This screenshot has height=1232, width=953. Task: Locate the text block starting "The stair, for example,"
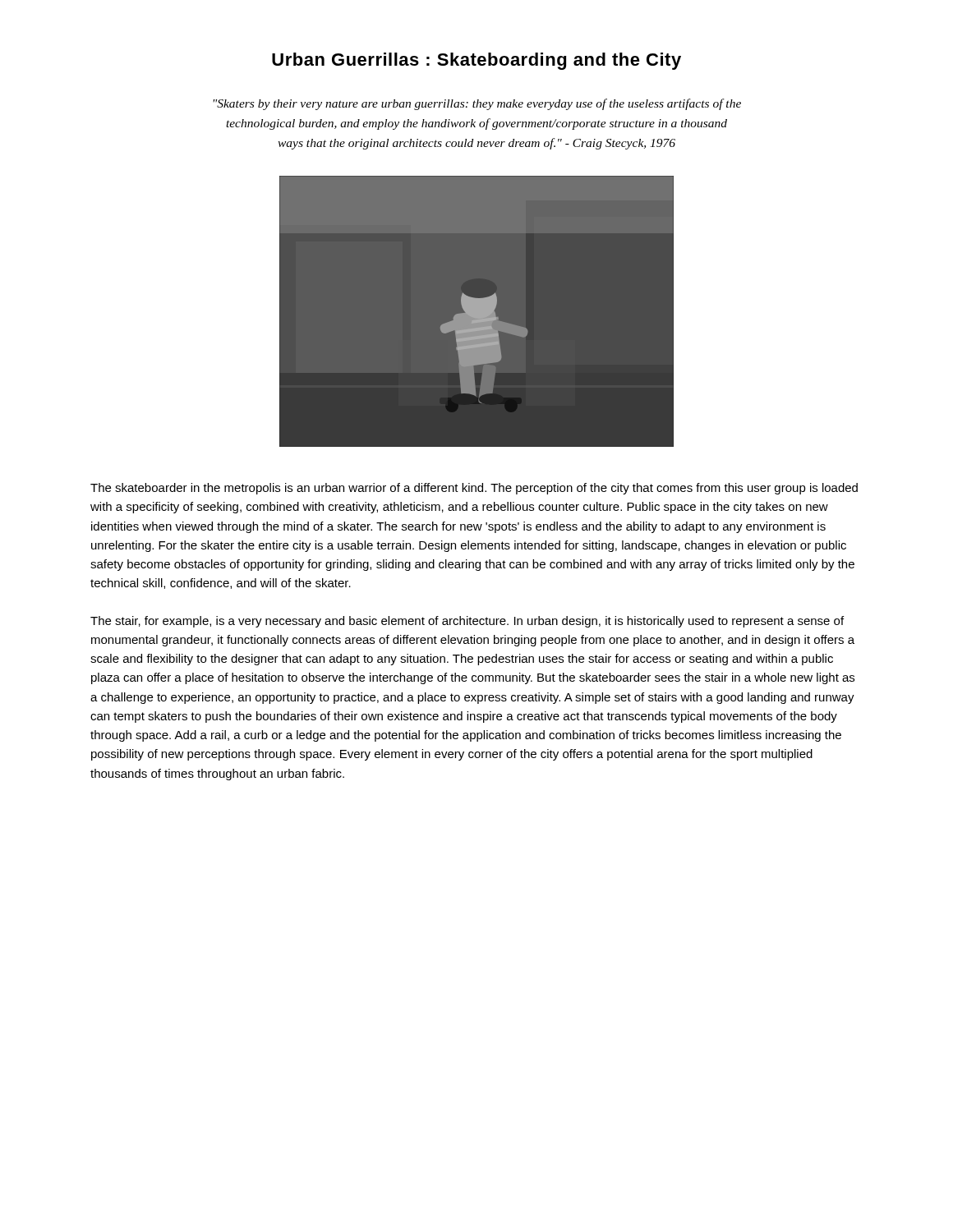click(473, 697)
